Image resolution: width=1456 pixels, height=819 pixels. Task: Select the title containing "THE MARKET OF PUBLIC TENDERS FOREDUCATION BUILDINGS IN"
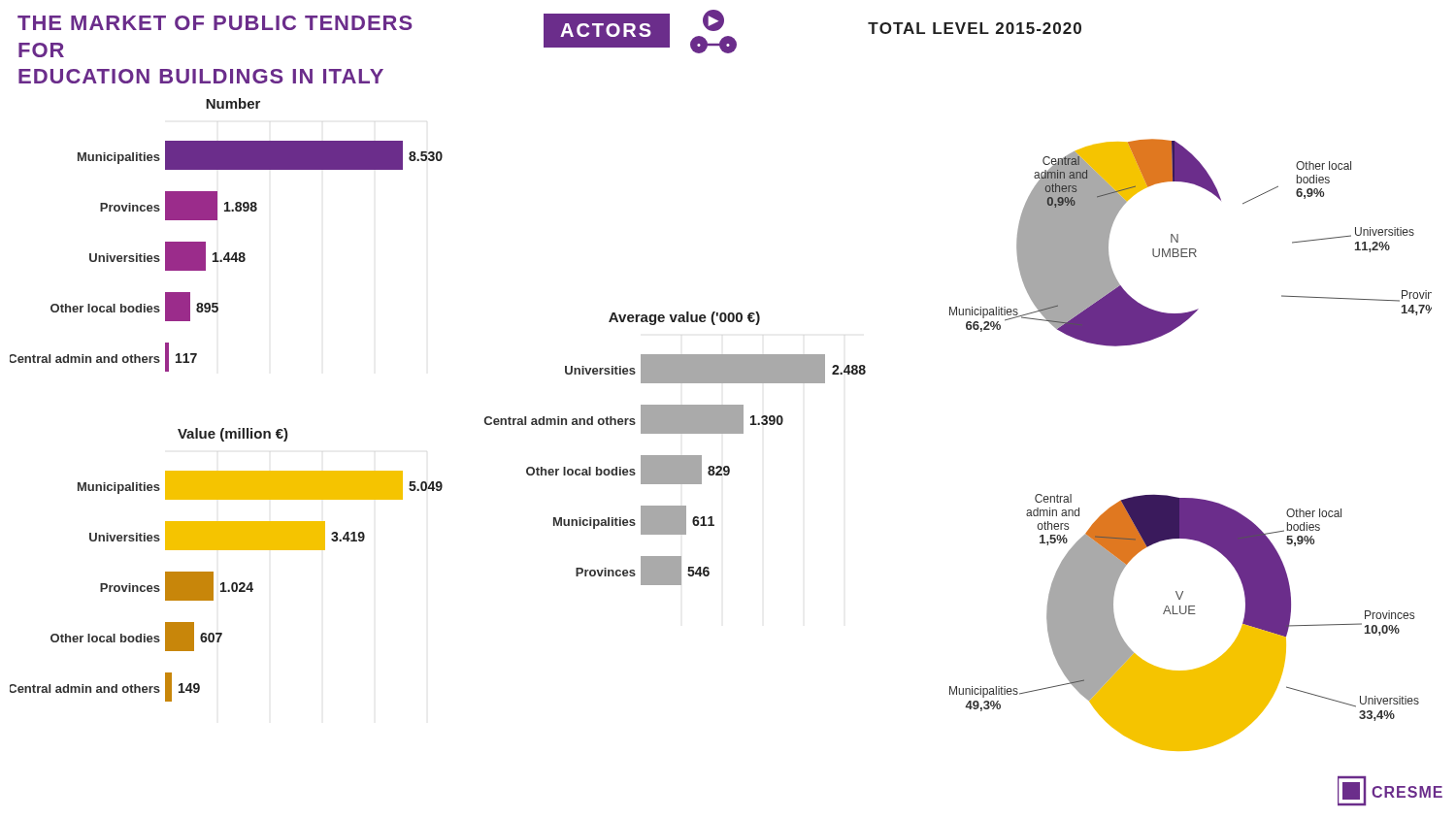(x=215, y=23)
